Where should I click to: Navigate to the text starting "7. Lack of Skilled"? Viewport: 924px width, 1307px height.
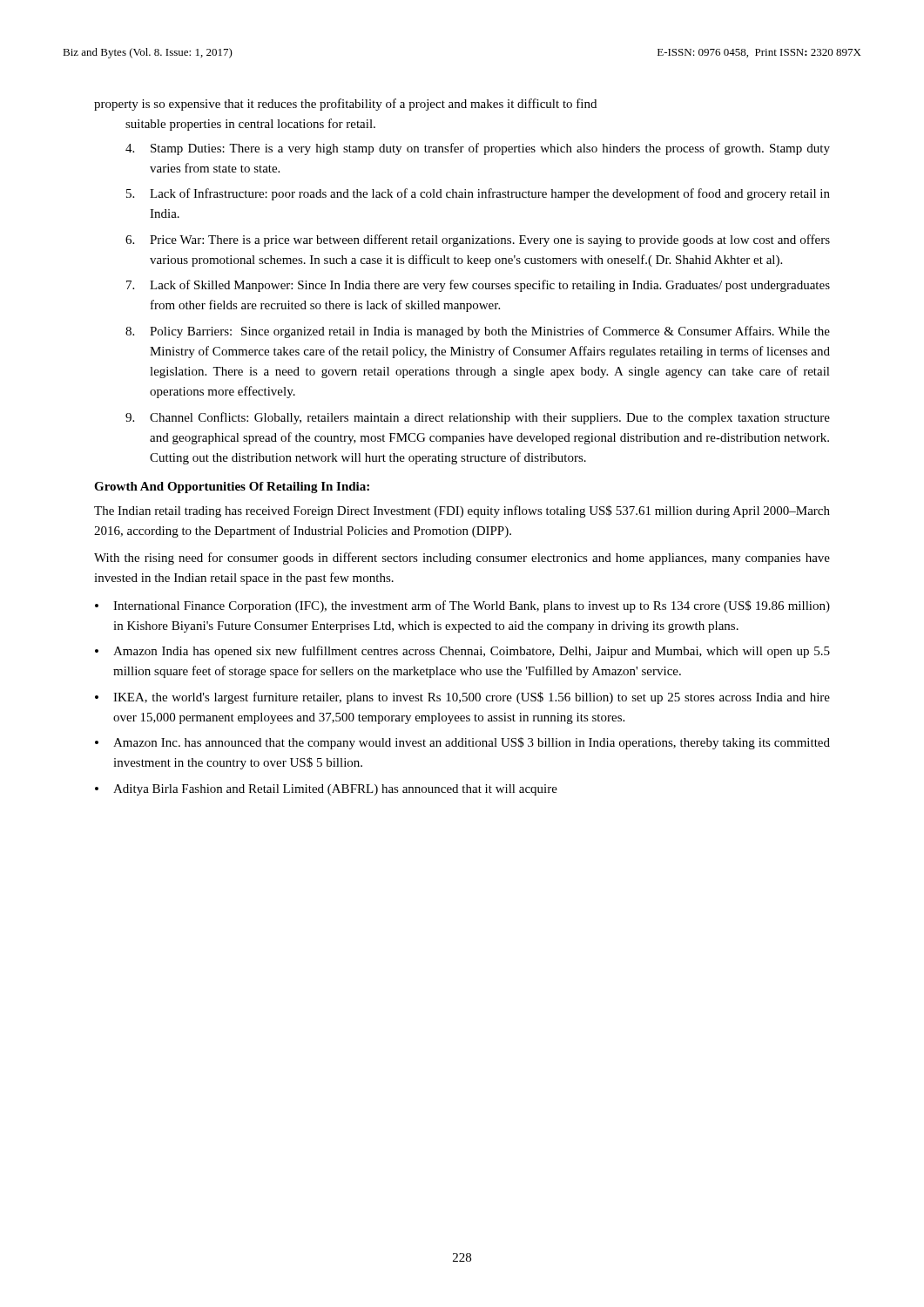pos(478,296)
